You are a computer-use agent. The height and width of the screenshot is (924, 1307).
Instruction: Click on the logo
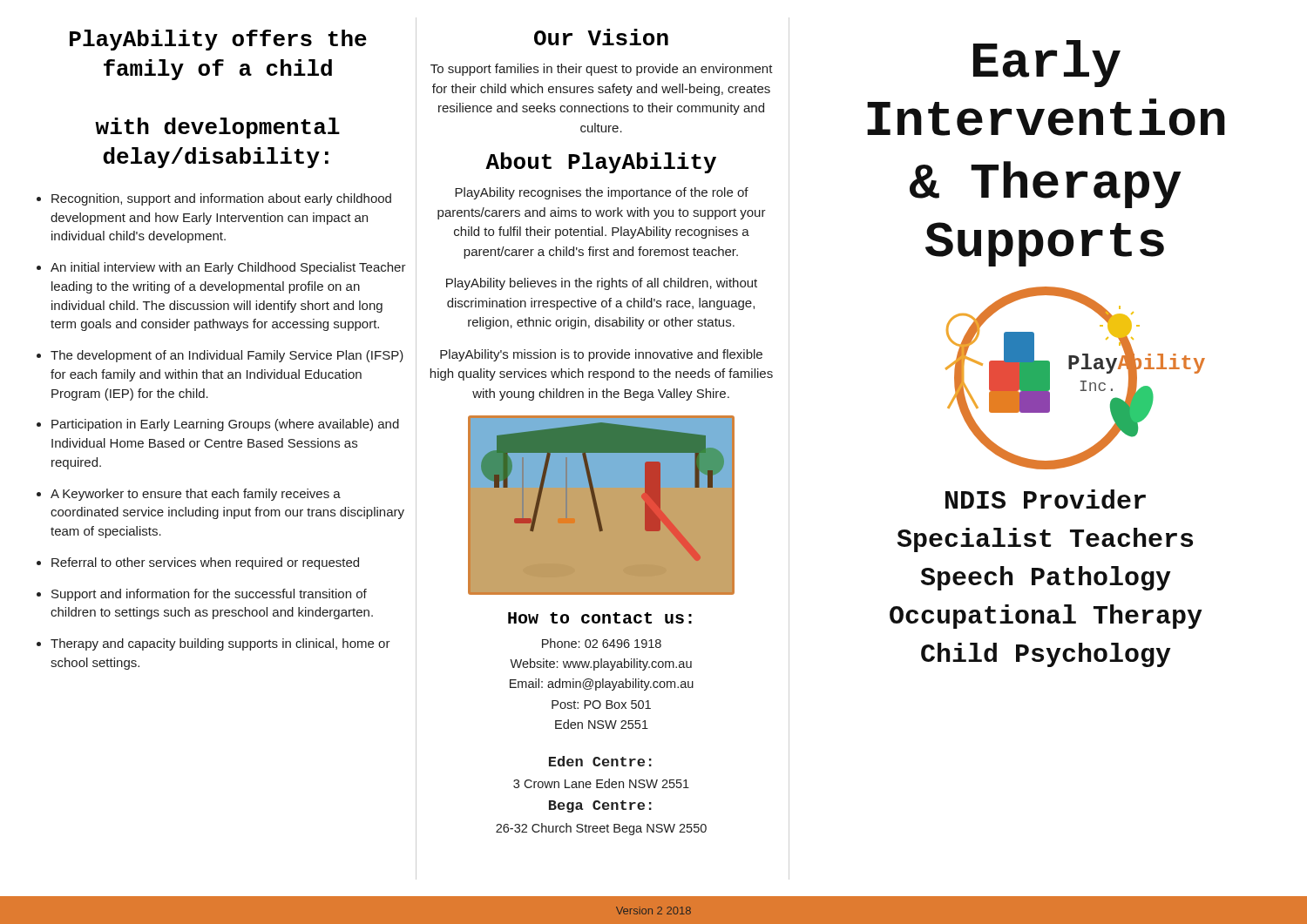pyautogui.click(x=1046, y=378)
